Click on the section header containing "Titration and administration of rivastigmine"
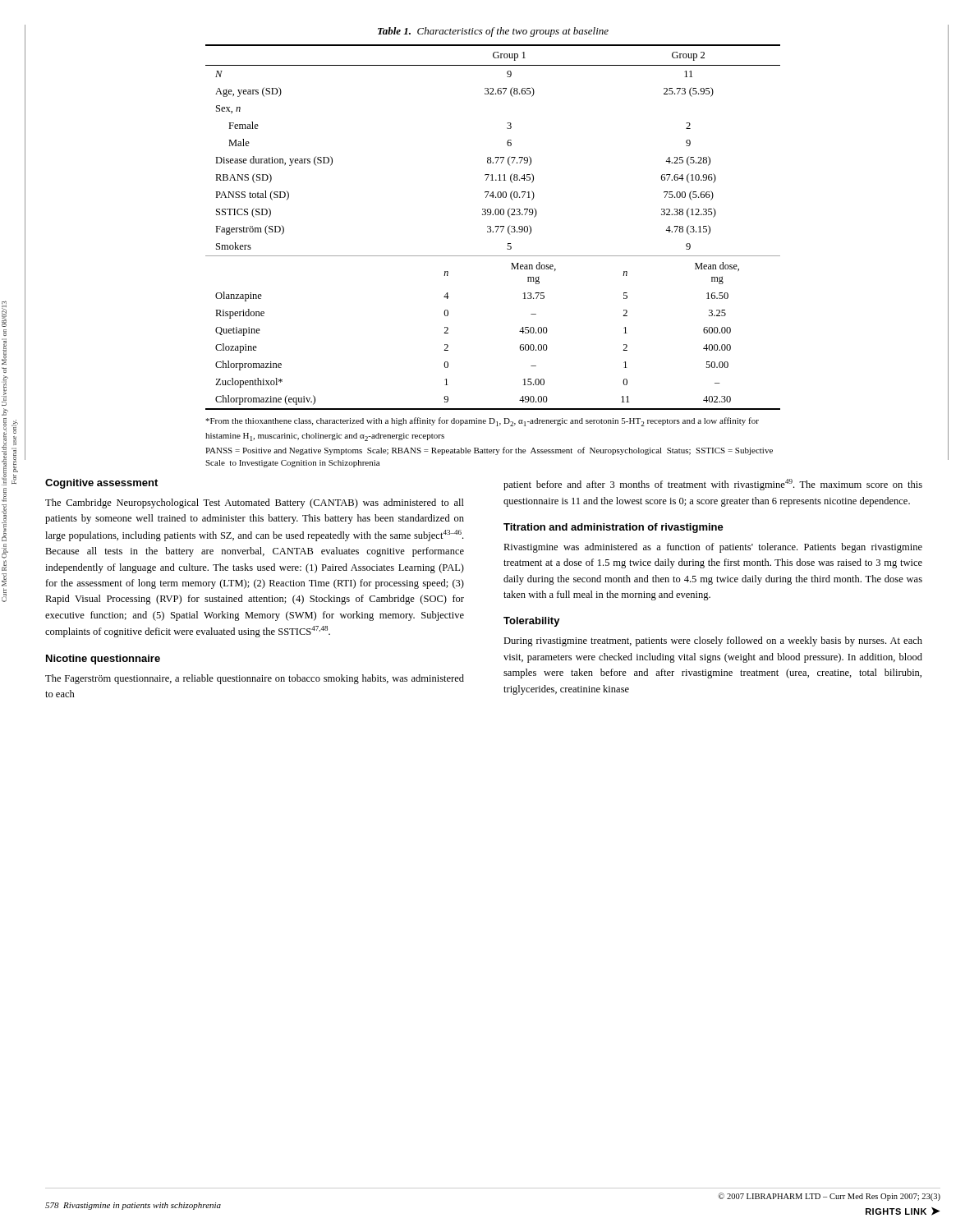Viewport: 965px width, 1232px height. tap(613, 527)
